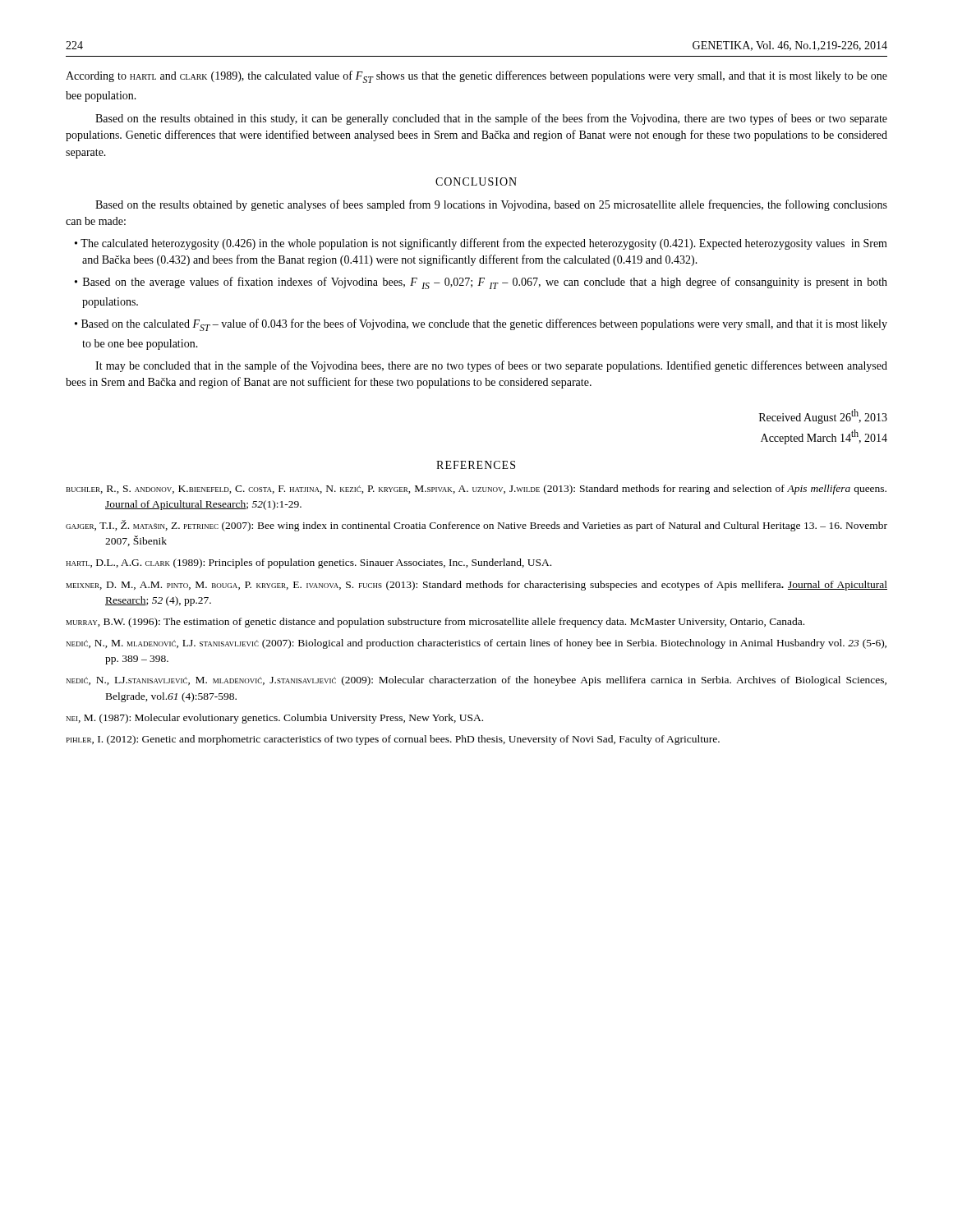The width and height of the screenshot is (953, 1232).
Task: Find the block on this page that starts "It may be concluded that in the sample"
Action: pyautogui.click(x=476, y=375)
